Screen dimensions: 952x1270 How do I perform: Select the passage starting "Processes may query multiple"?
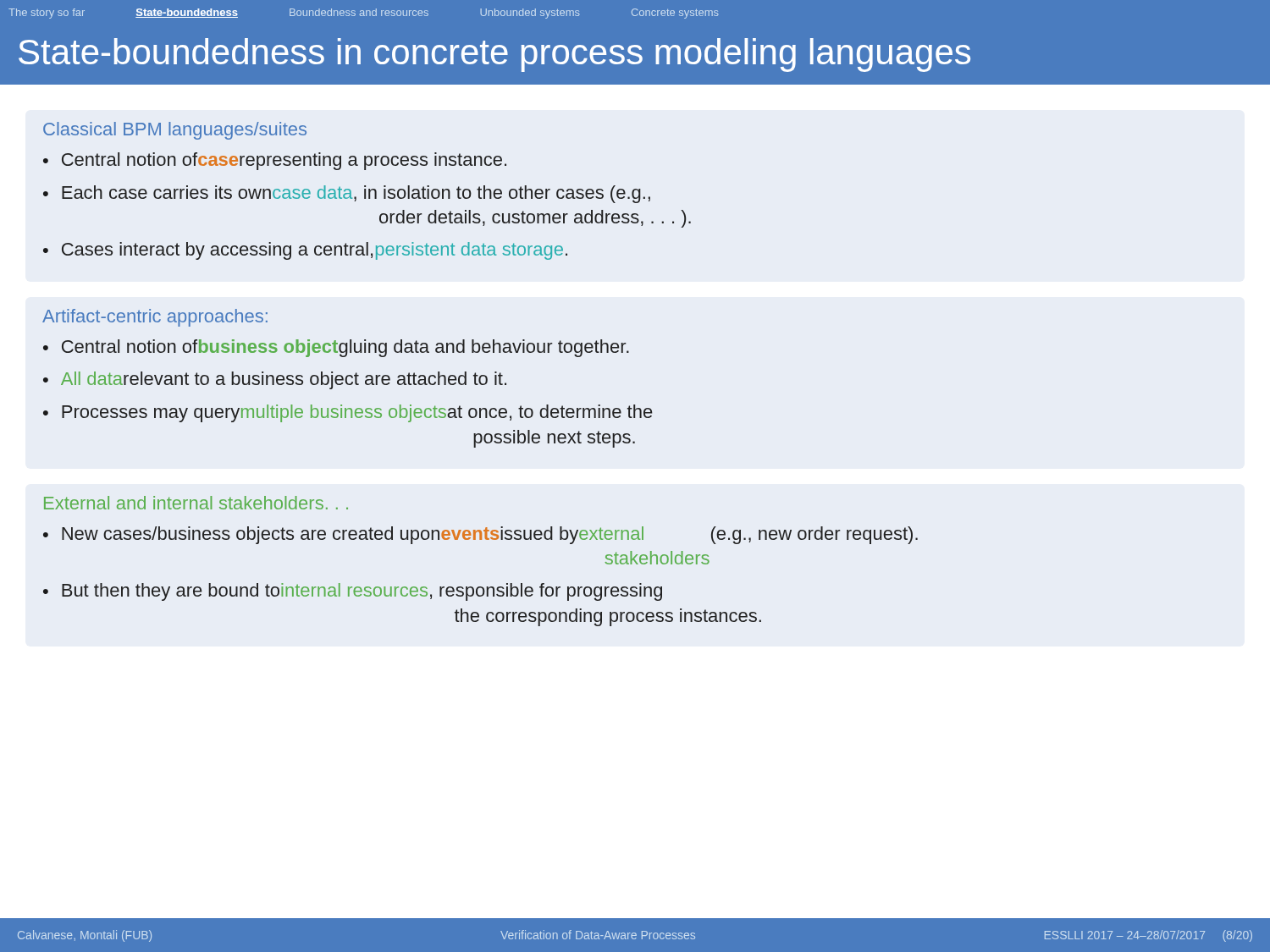tap(357, 424)
